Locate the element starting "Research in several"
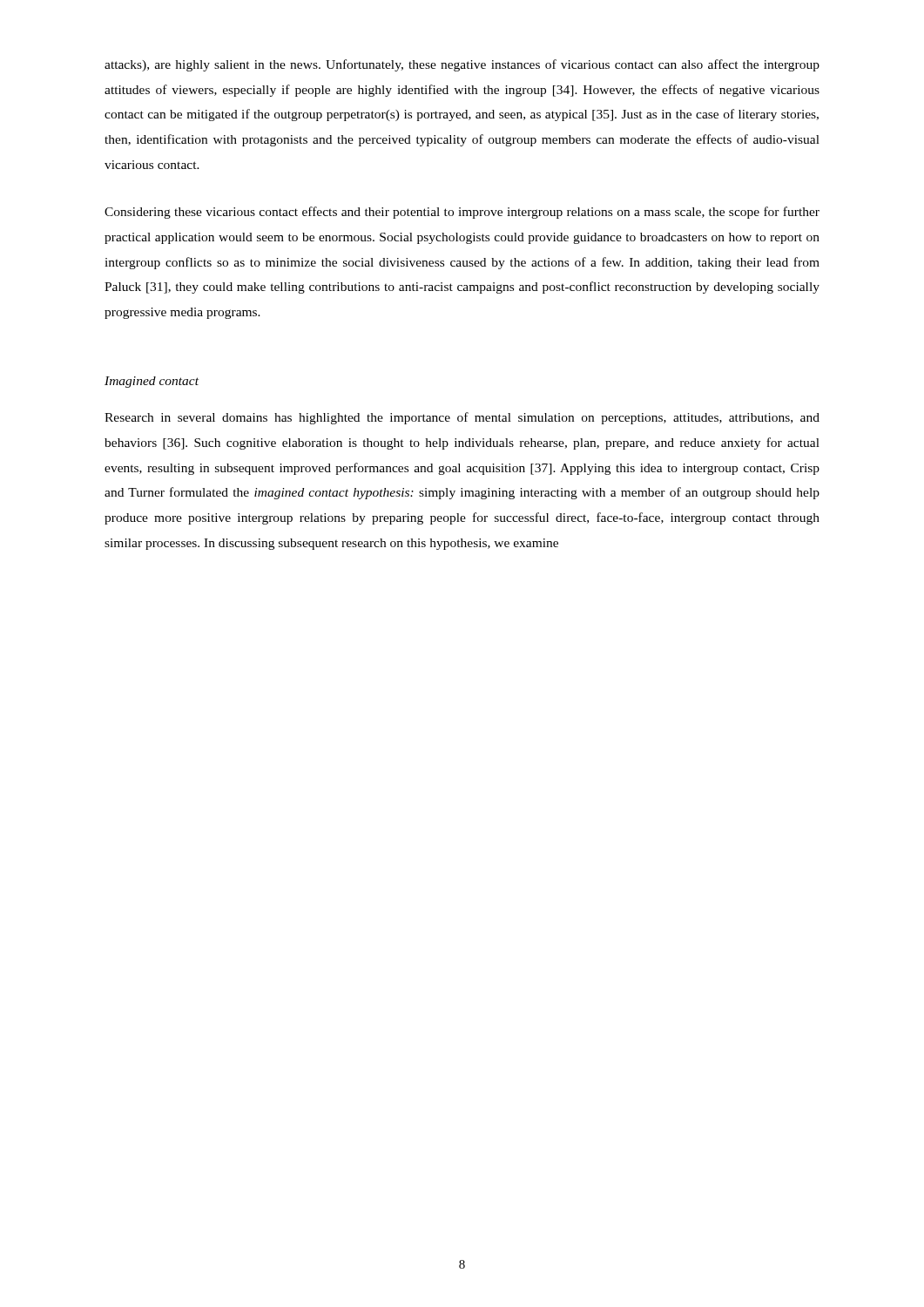This screenshot has height=1307, width=924. coord(462,480)
